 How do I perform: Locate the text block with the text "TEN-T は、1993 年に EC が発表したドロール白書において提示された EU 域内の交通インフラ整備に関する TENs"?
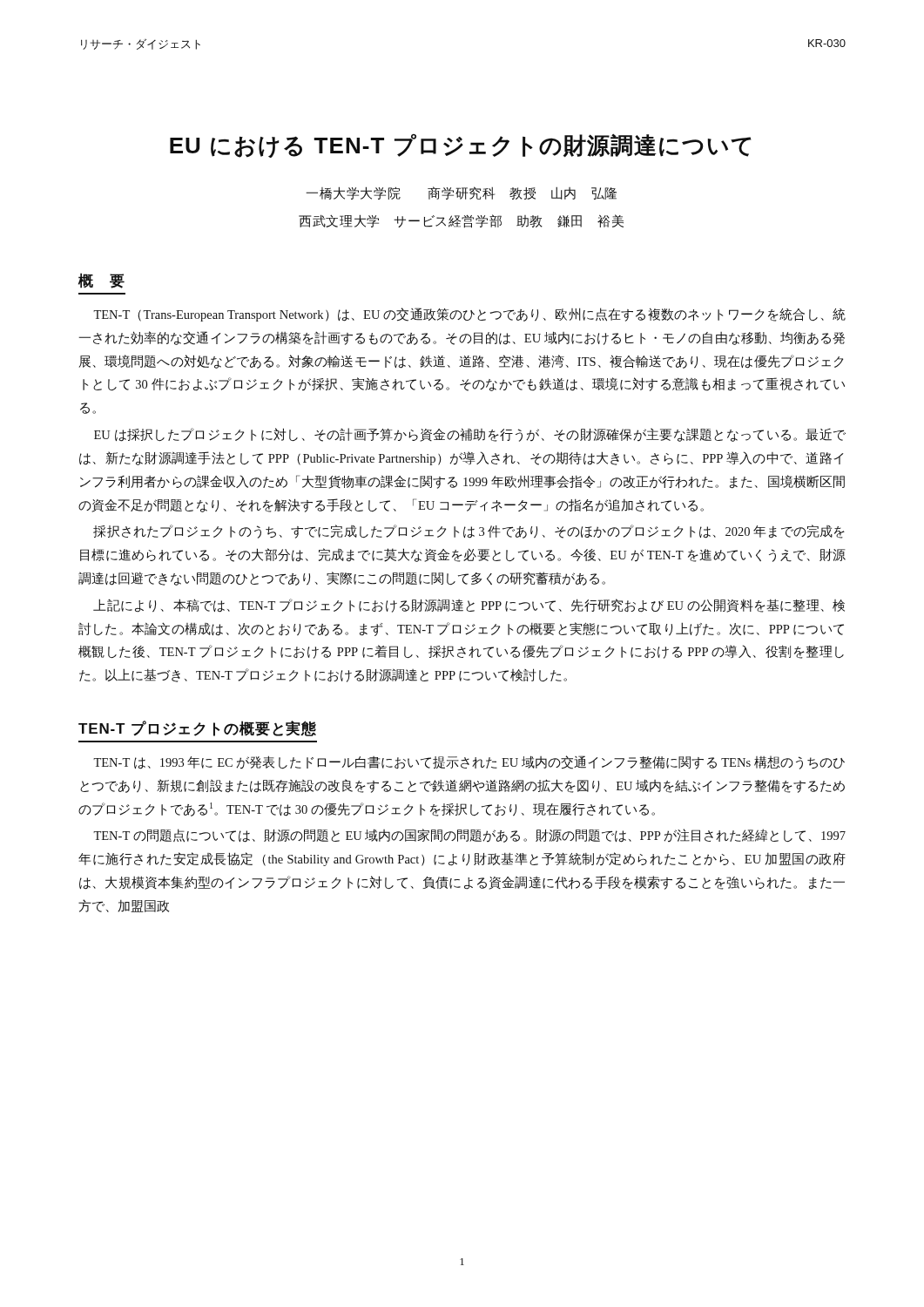462,786
